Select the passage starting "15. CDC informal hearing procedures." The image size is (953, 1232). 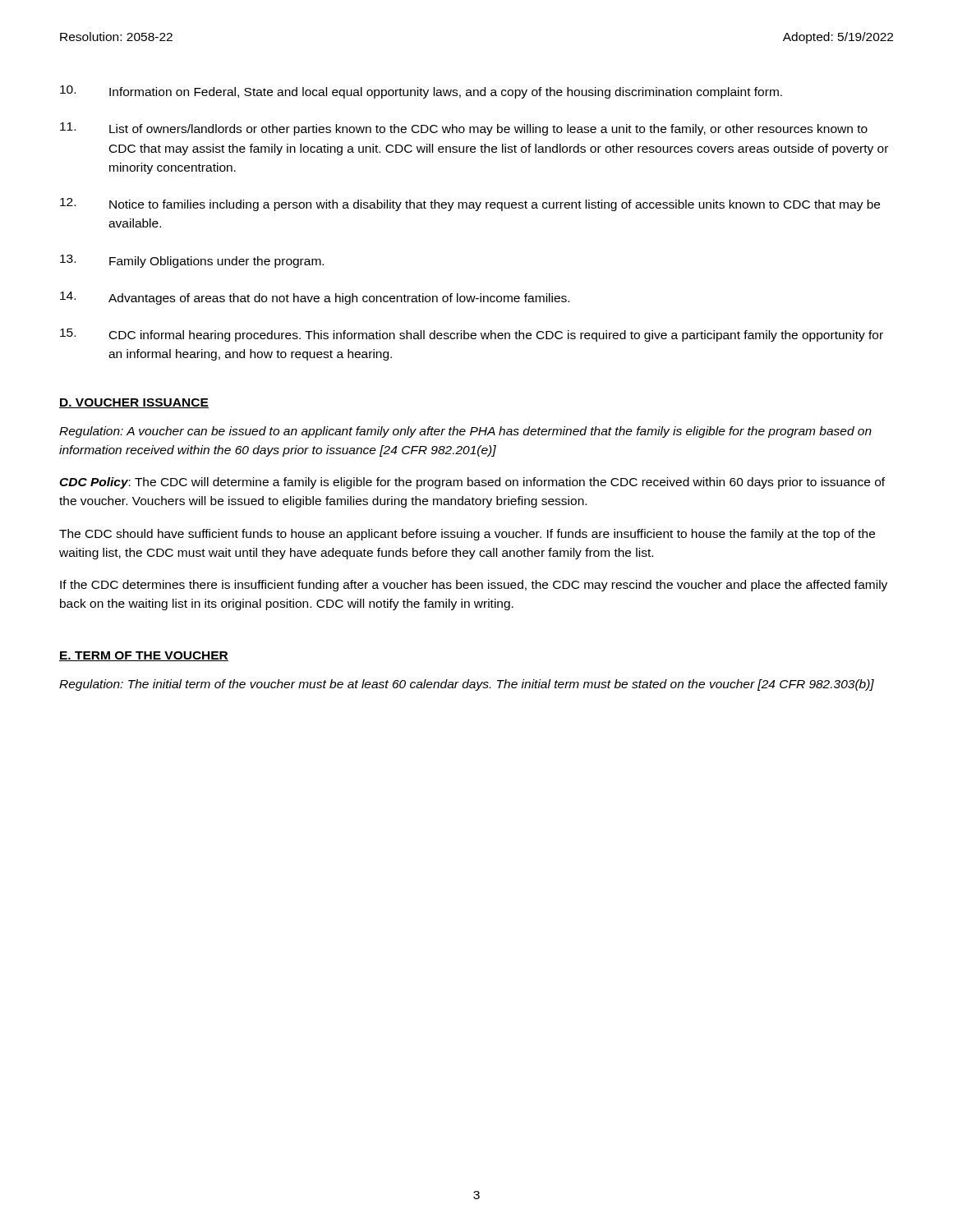point(476,344)
